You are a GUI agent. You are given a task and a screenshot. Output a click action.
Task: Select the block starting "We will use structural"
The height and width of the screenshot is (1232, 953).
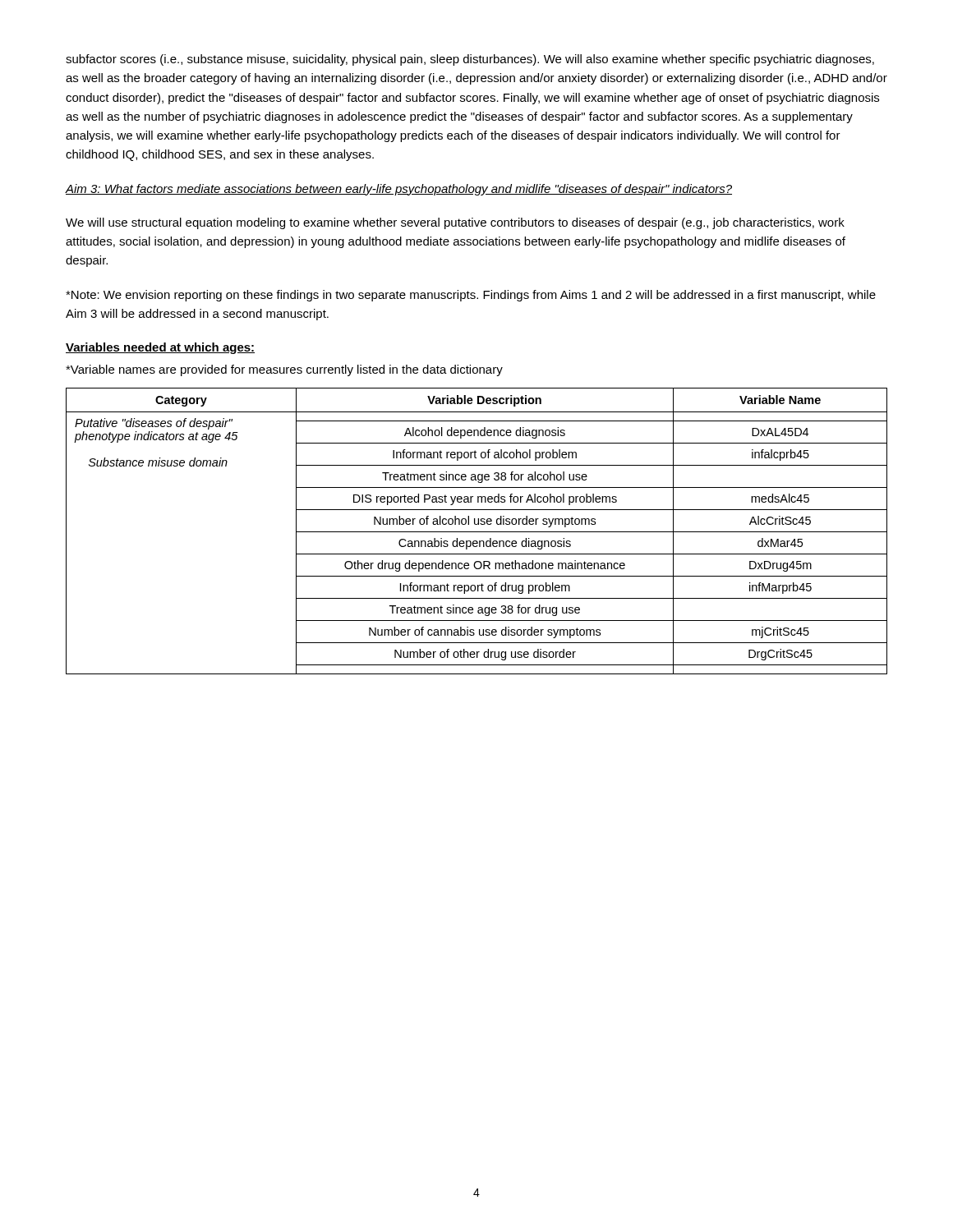point(456,241)
